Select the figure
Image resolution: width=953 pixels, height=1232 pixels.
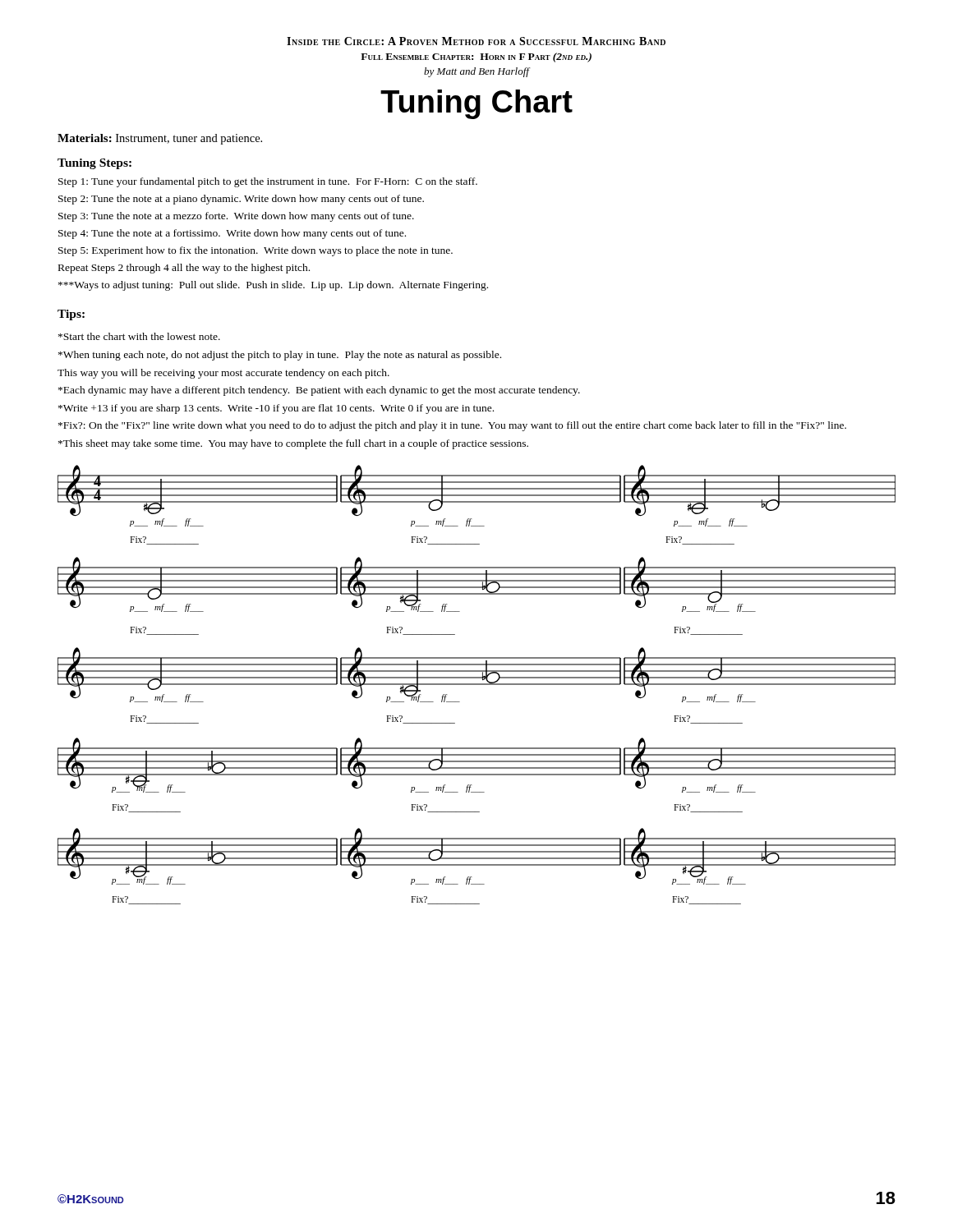(476, 703)
